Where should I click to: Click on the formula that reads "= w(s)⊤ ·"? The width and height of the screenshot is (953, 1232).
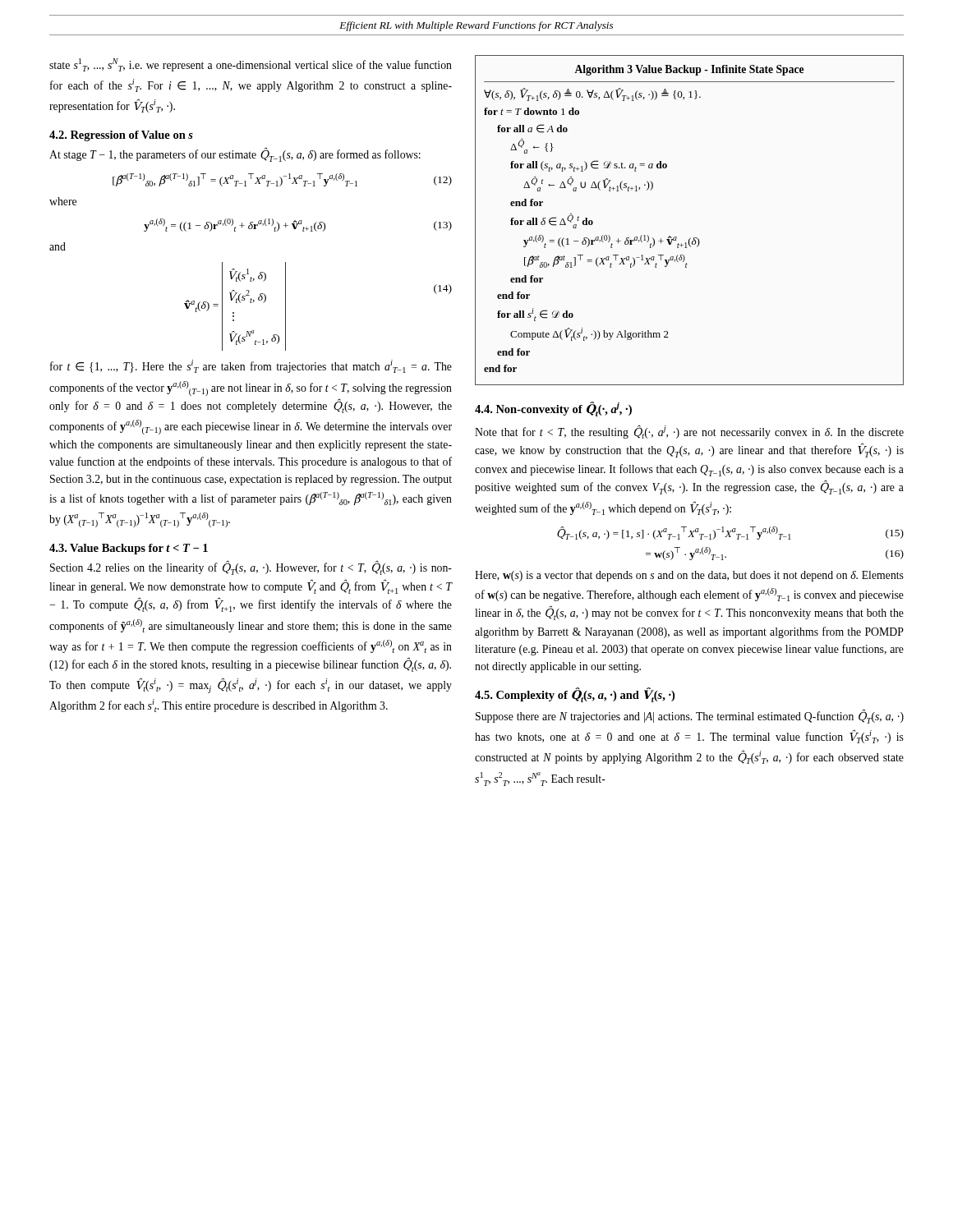click(689, 554)
